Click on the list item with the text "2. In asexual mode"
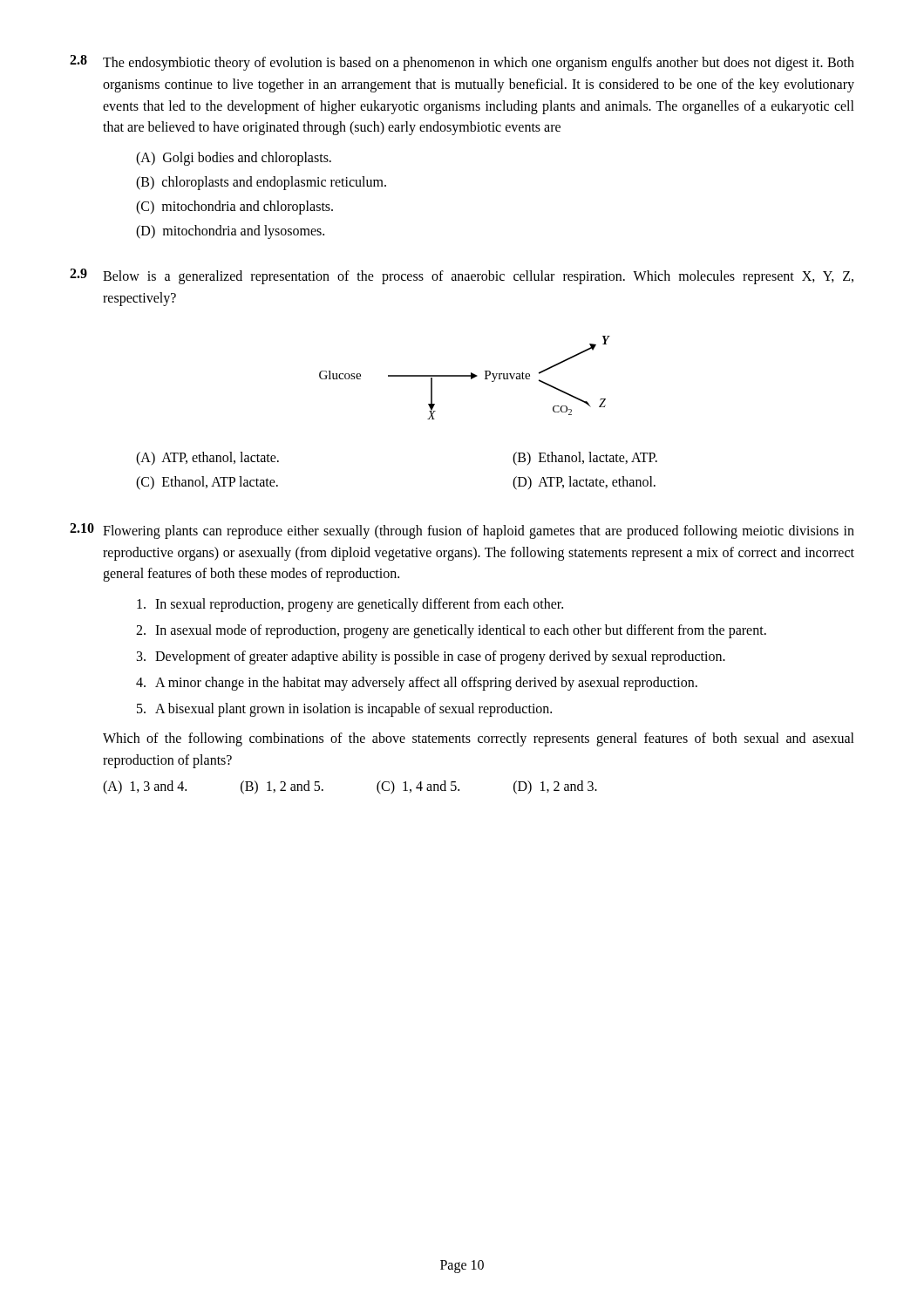924x1308 pixels. pos(495,631)
